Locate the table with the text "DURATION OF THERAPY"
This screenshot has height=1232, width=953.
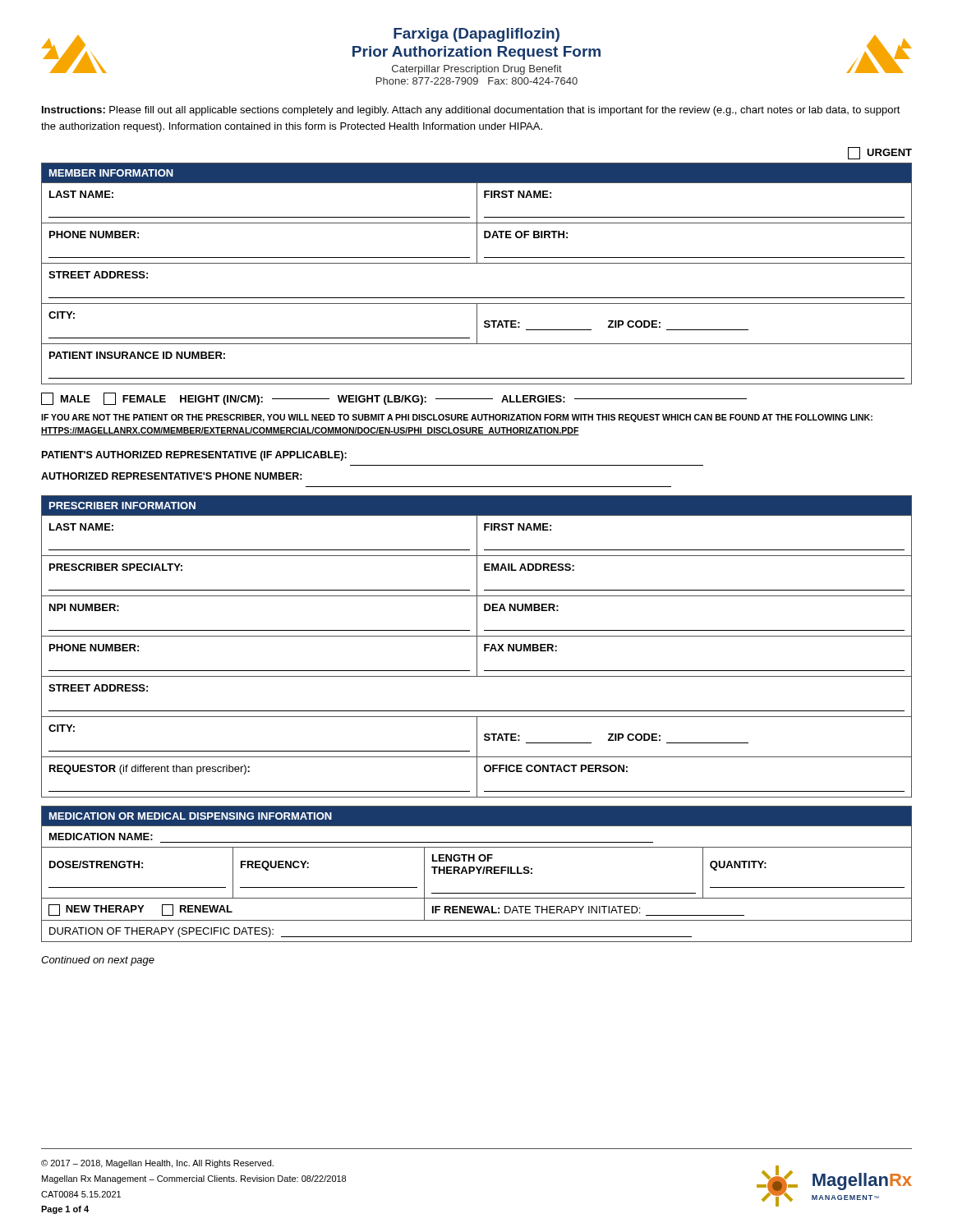pyautogui.click(x=476, y=874)
